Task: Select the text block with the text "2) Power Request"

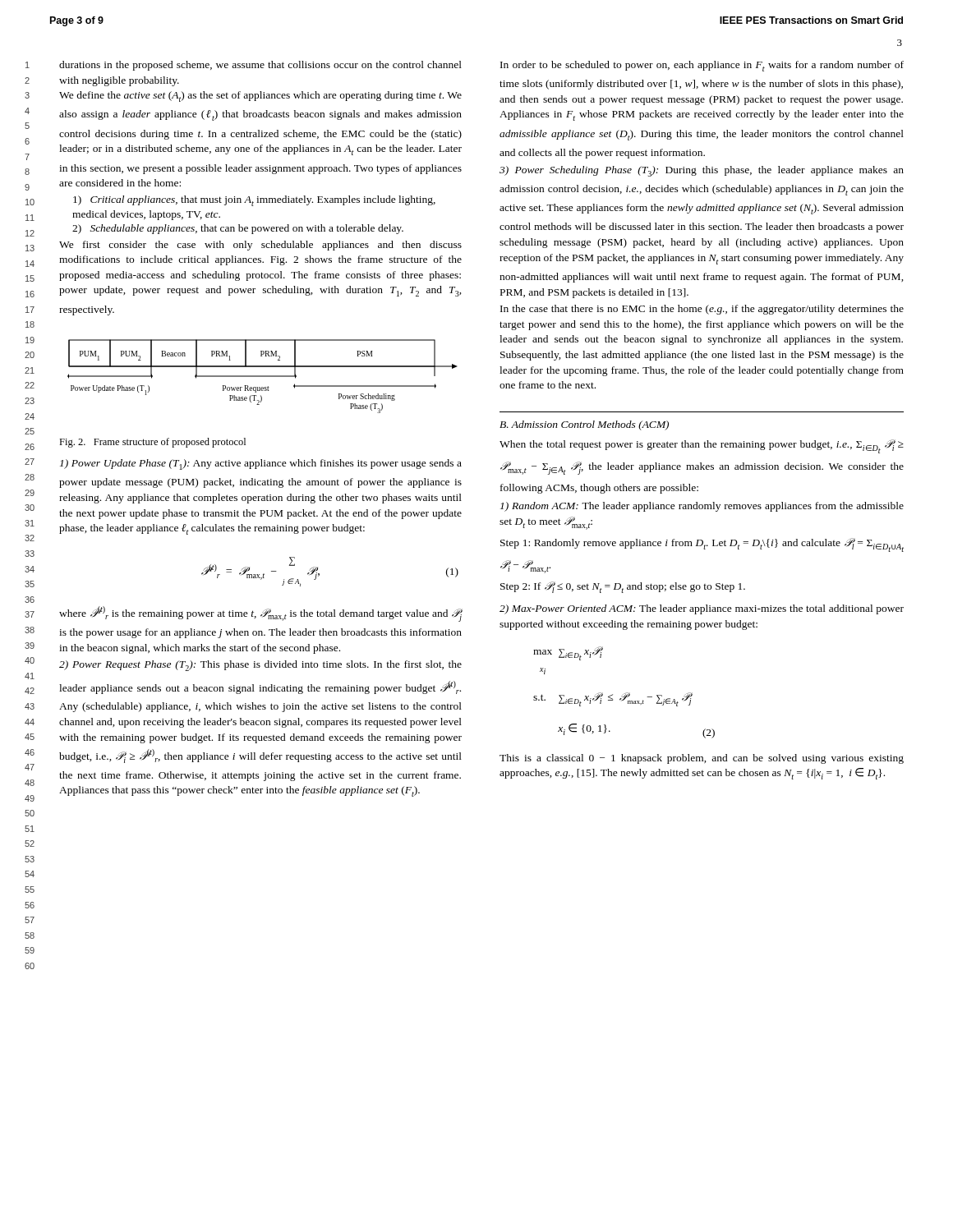Action: [260, 730]
